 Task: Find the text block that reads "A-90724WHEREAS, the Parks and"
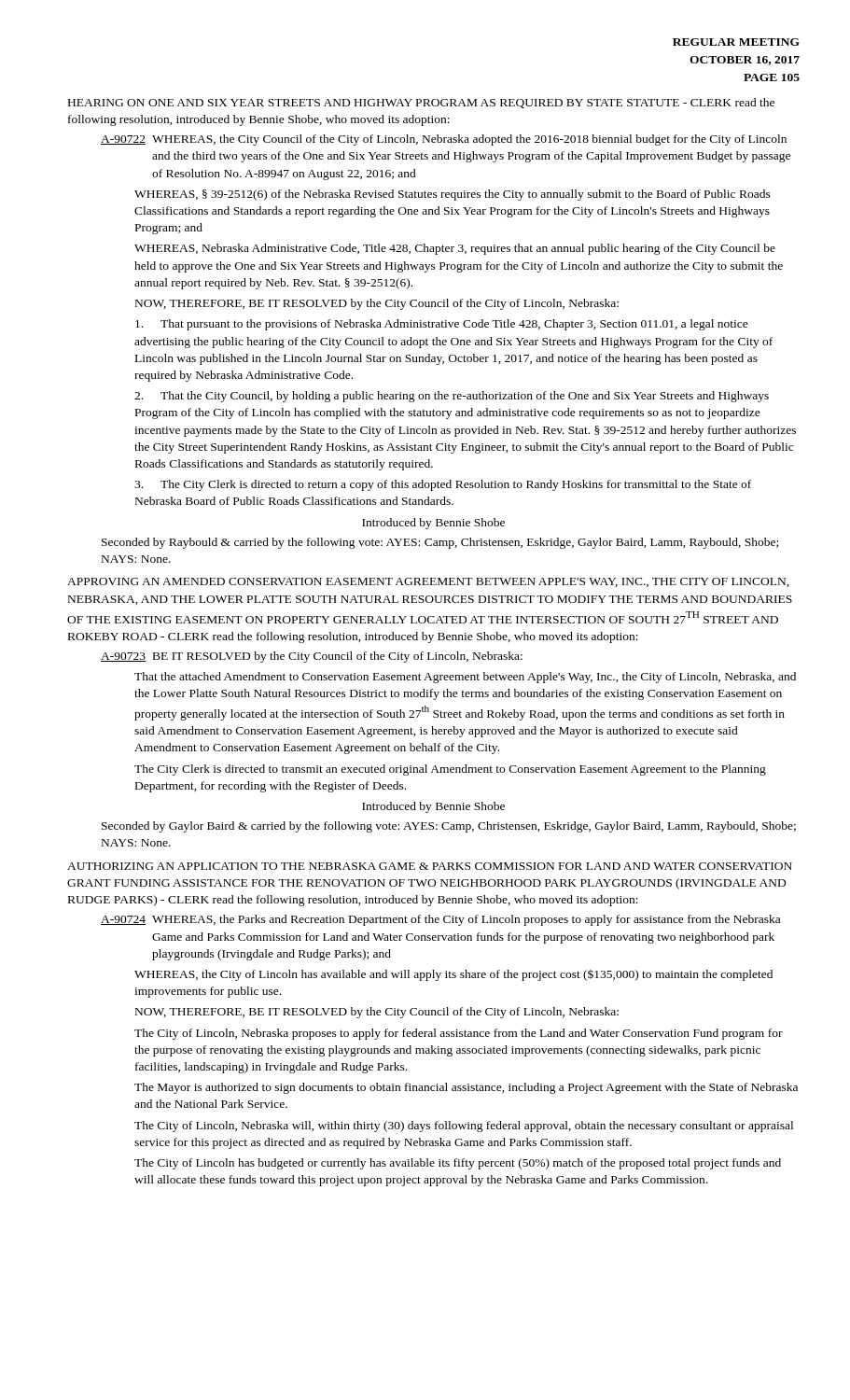[x=450, y=1050]
